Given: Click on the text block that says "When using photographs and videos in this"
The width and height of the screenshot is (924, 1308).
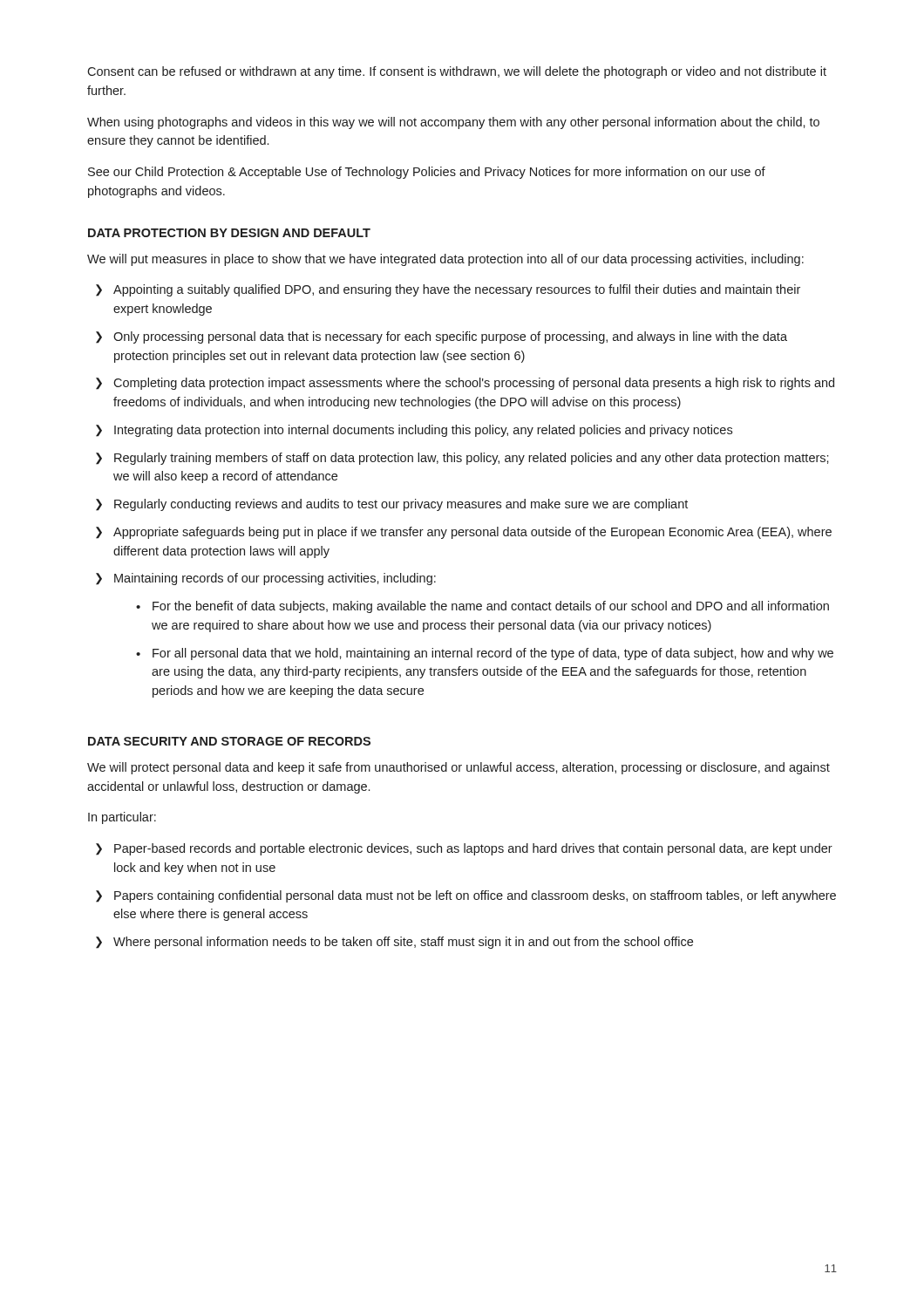Looking at the screenshot, I should tap(454, 131).
